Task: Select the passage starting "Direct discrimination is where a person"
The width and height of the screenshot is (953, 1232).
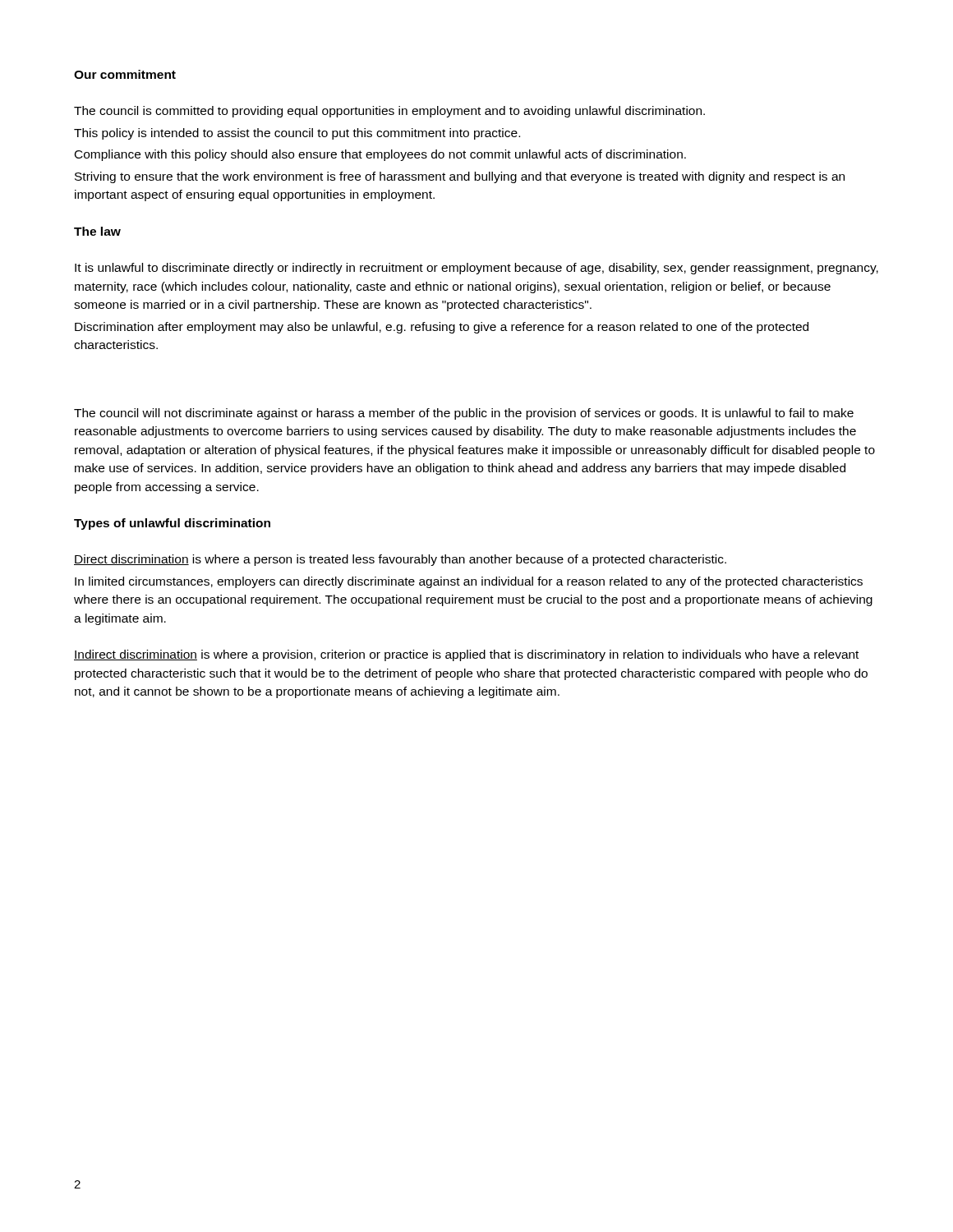Action: click(x=476, y=589)
